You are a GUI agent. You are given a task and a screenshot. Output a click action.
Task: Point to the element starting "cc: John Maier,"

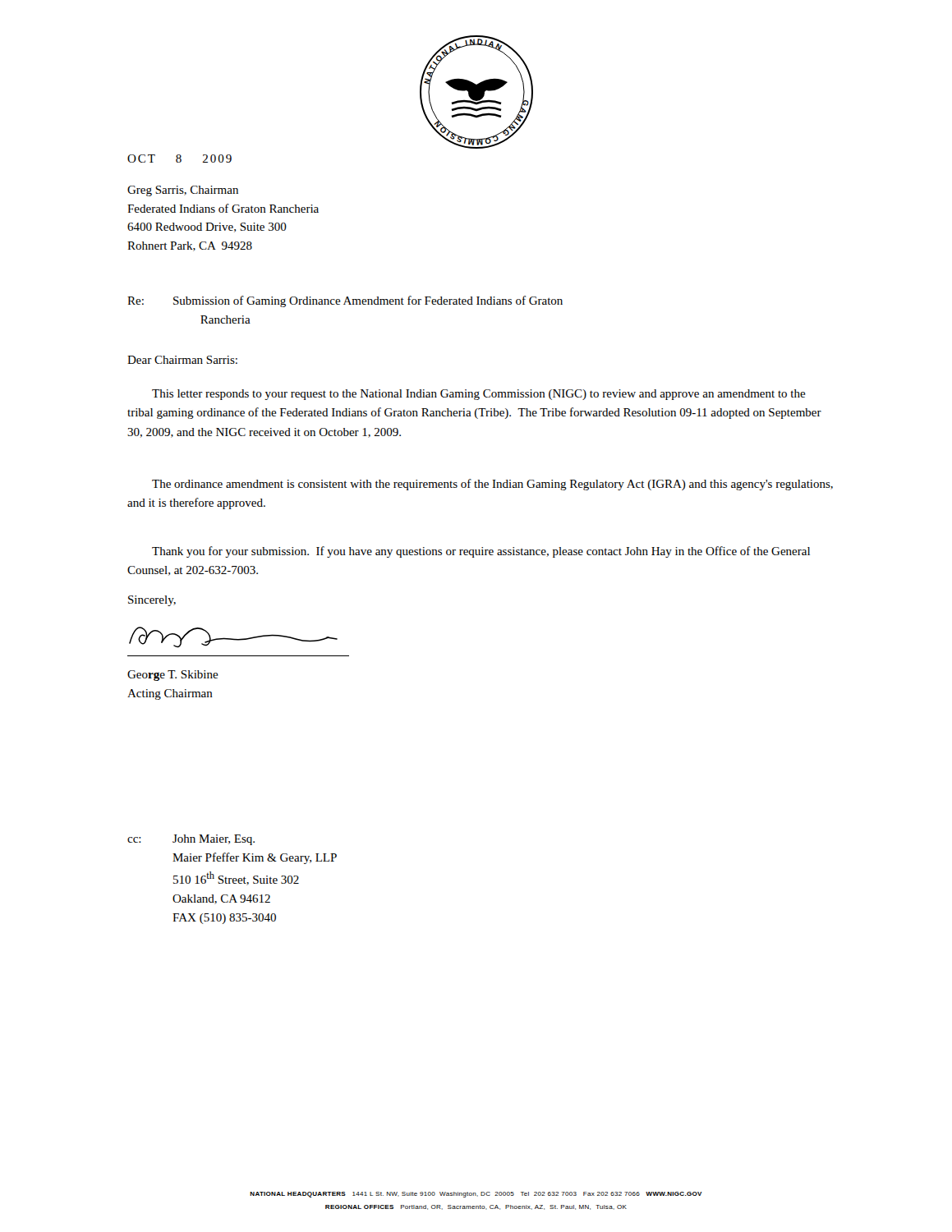pos(232,878)
